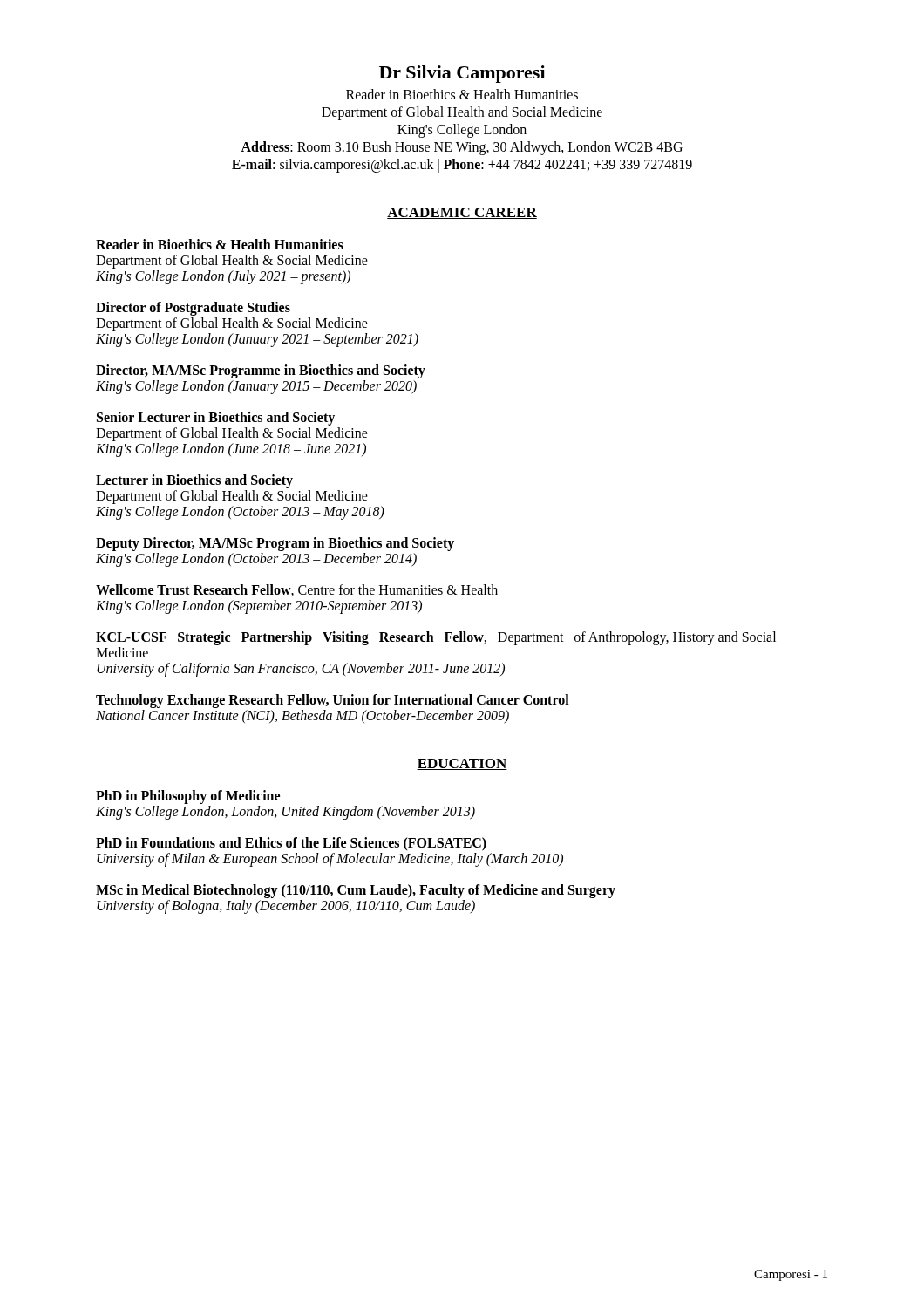Find the passage starting "PhD in Foundations"
Viewport: 924px width, 1308px height.
coord(462,851)
